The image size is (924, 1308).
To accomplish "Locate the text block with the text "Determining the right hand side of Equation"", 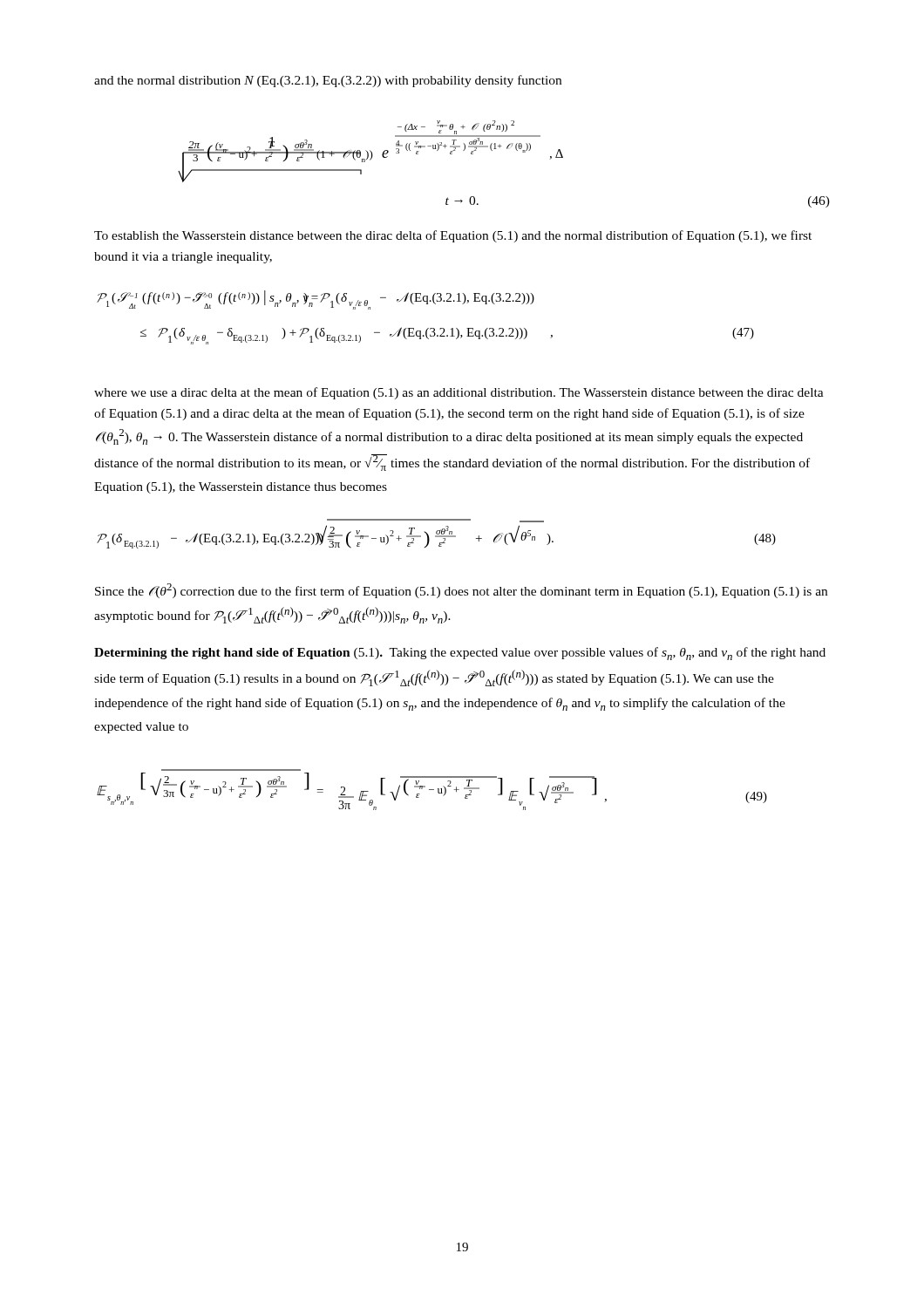I will pyautogui.click(x=462, y=689).
